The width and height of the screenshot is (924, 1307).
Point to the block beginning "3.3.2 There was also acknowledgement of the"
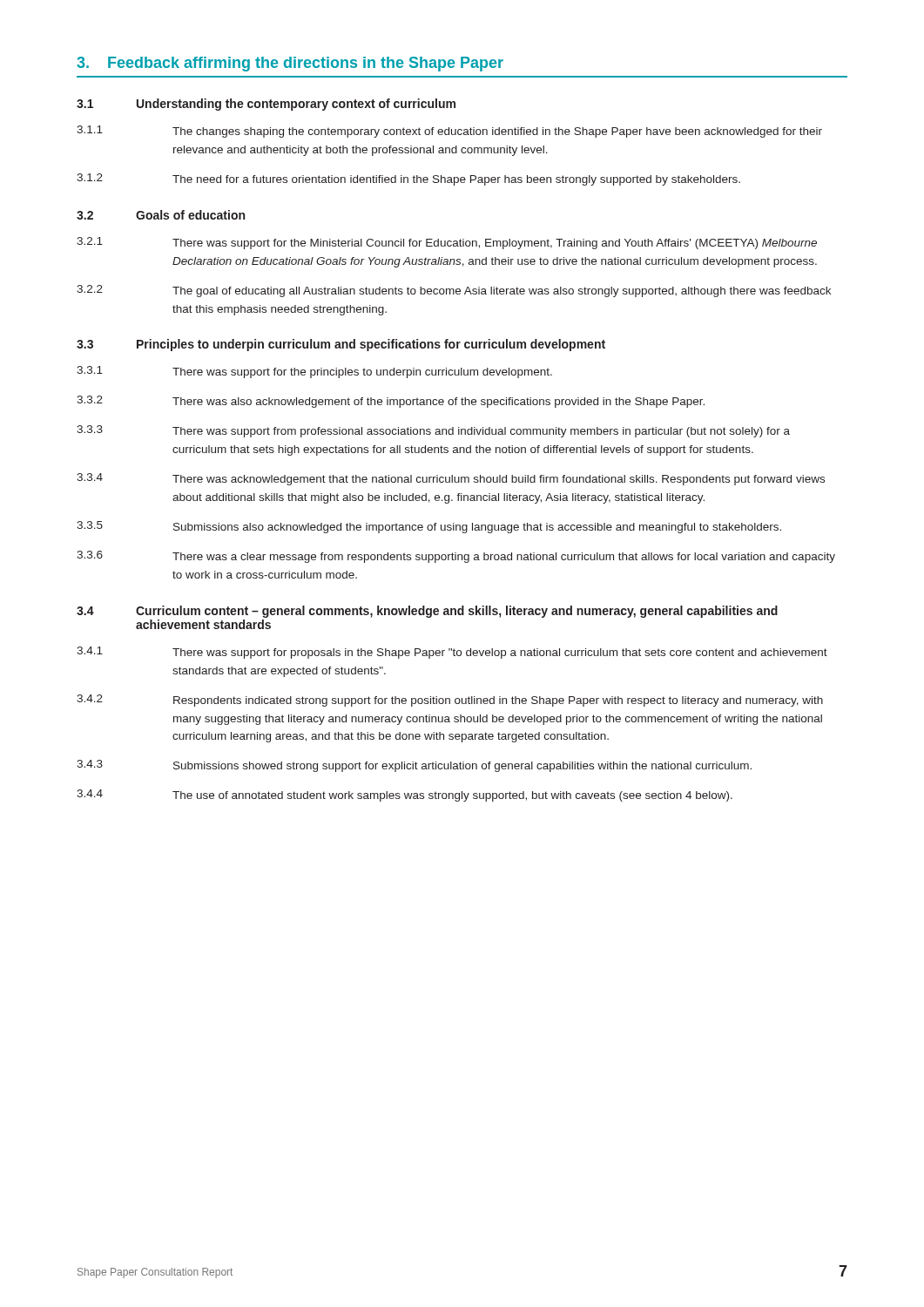[462, 402]
